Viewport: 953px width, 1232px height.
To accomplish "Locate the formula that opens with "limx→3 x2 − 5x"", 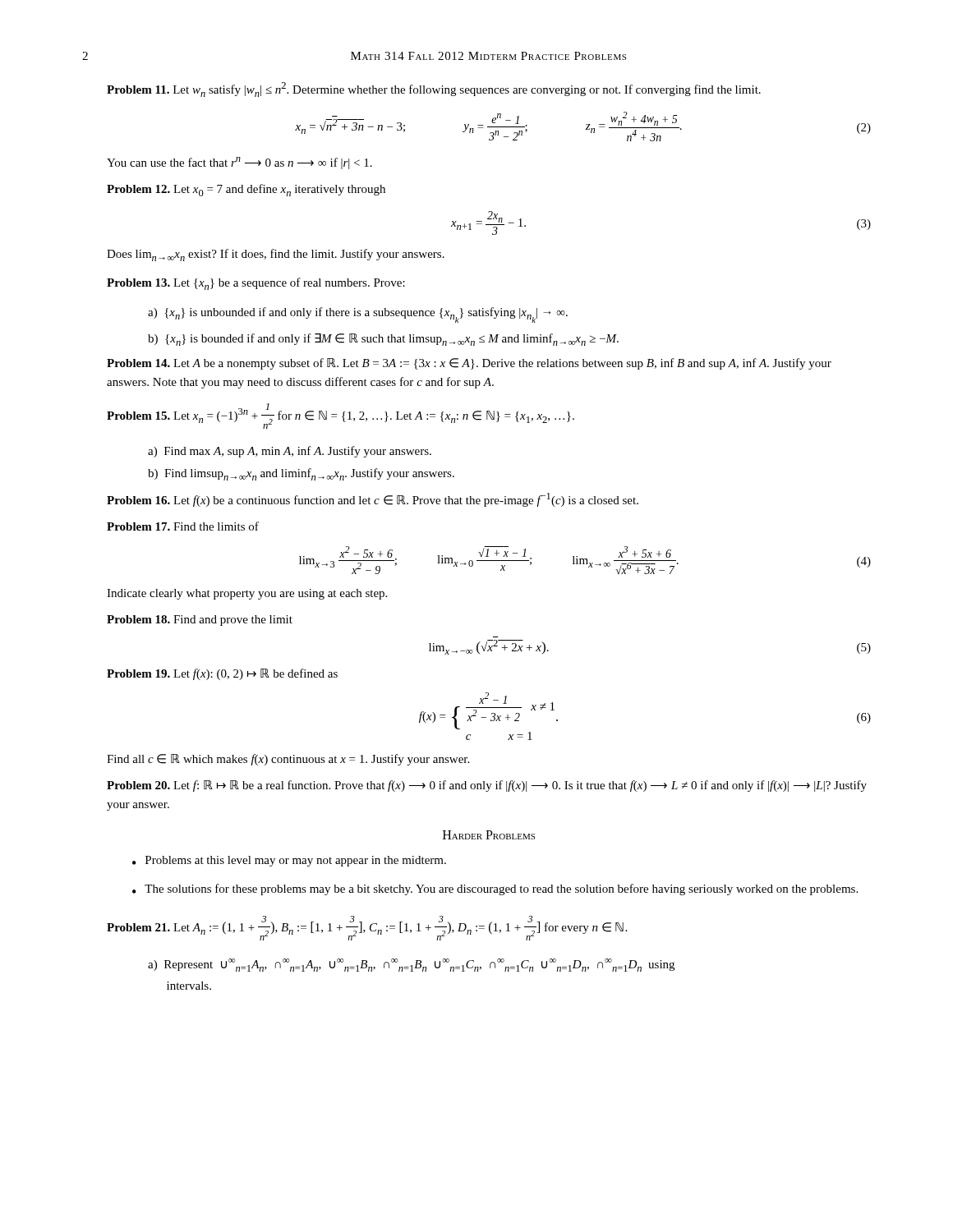I will pos(585,561).
